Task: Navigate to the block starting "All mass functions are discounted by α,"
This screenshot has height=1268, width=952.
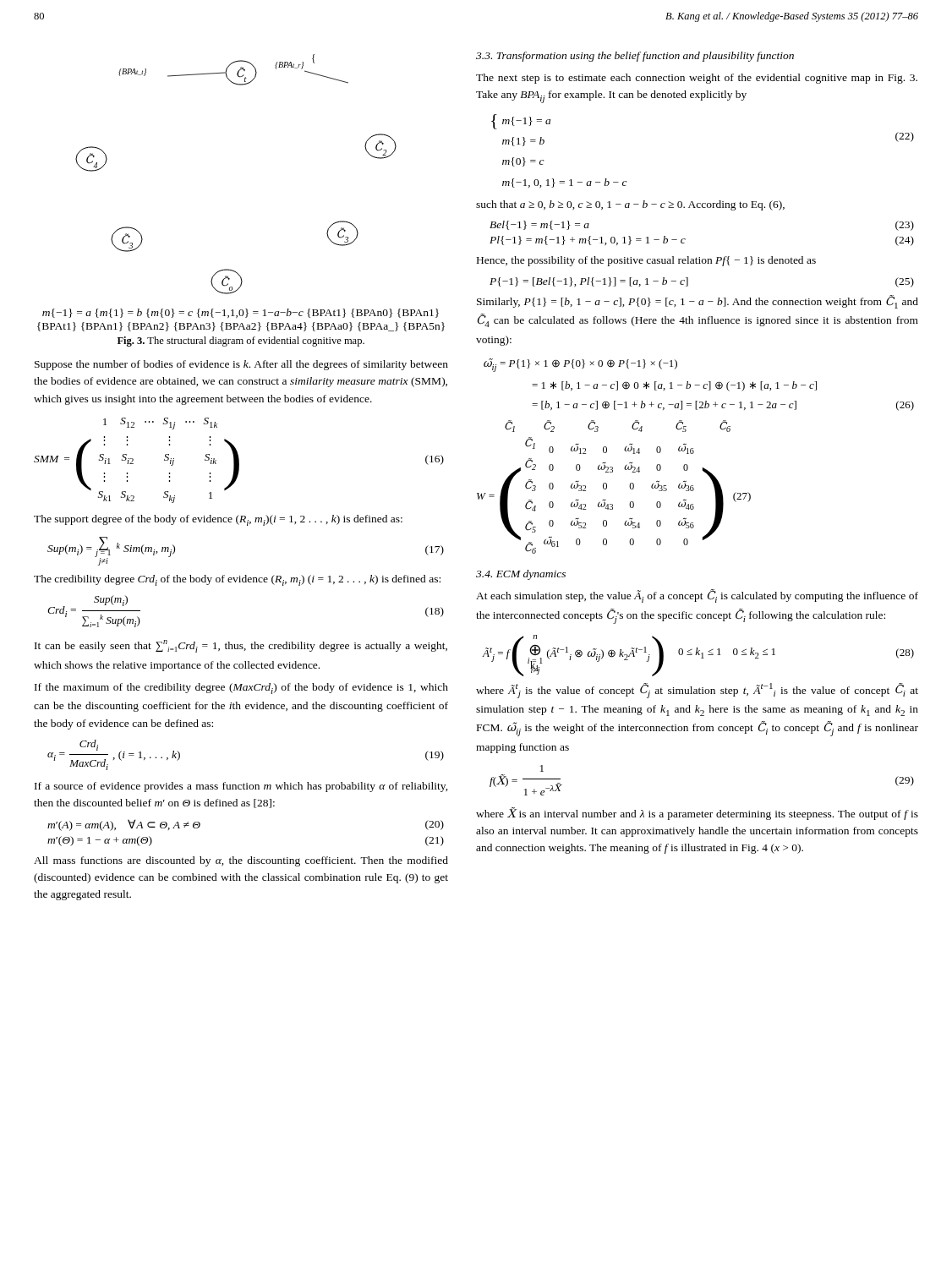Action: pyautogui.click(x=241, y=877)
